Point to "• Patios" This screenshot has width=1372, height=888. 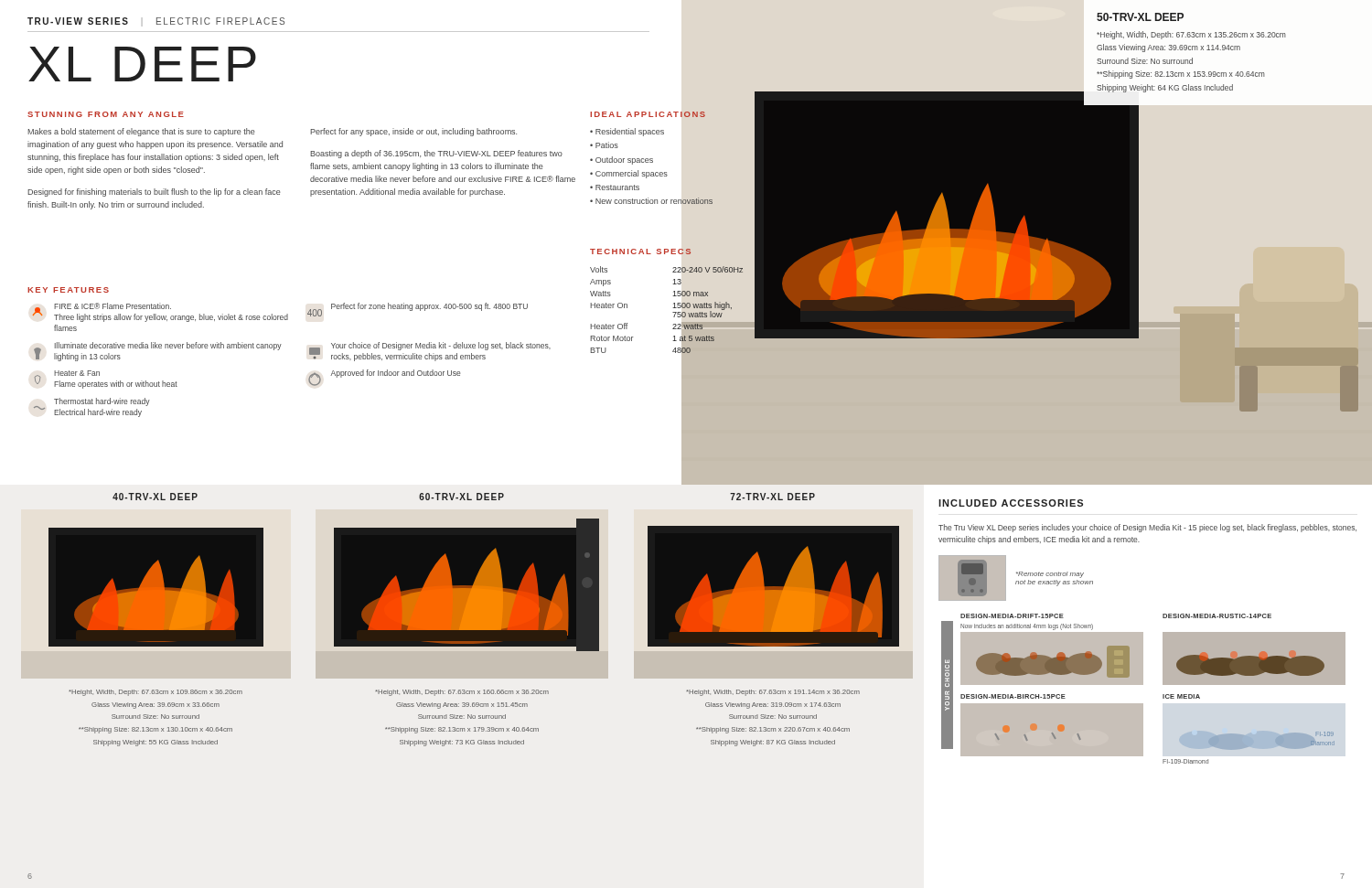tap(604, 146)
